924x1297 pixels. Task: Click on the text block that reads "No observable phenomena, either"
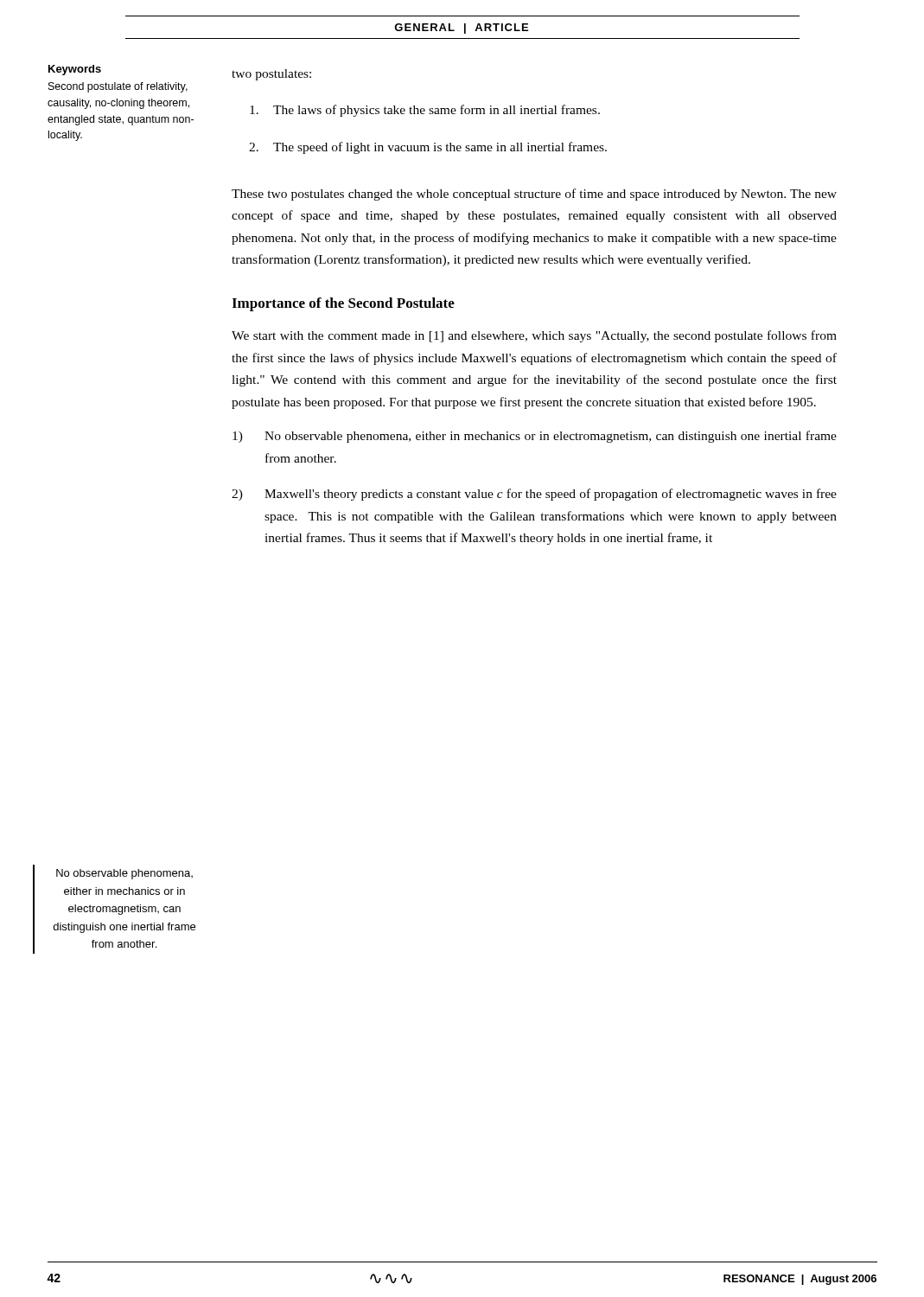tap(124, 908)
